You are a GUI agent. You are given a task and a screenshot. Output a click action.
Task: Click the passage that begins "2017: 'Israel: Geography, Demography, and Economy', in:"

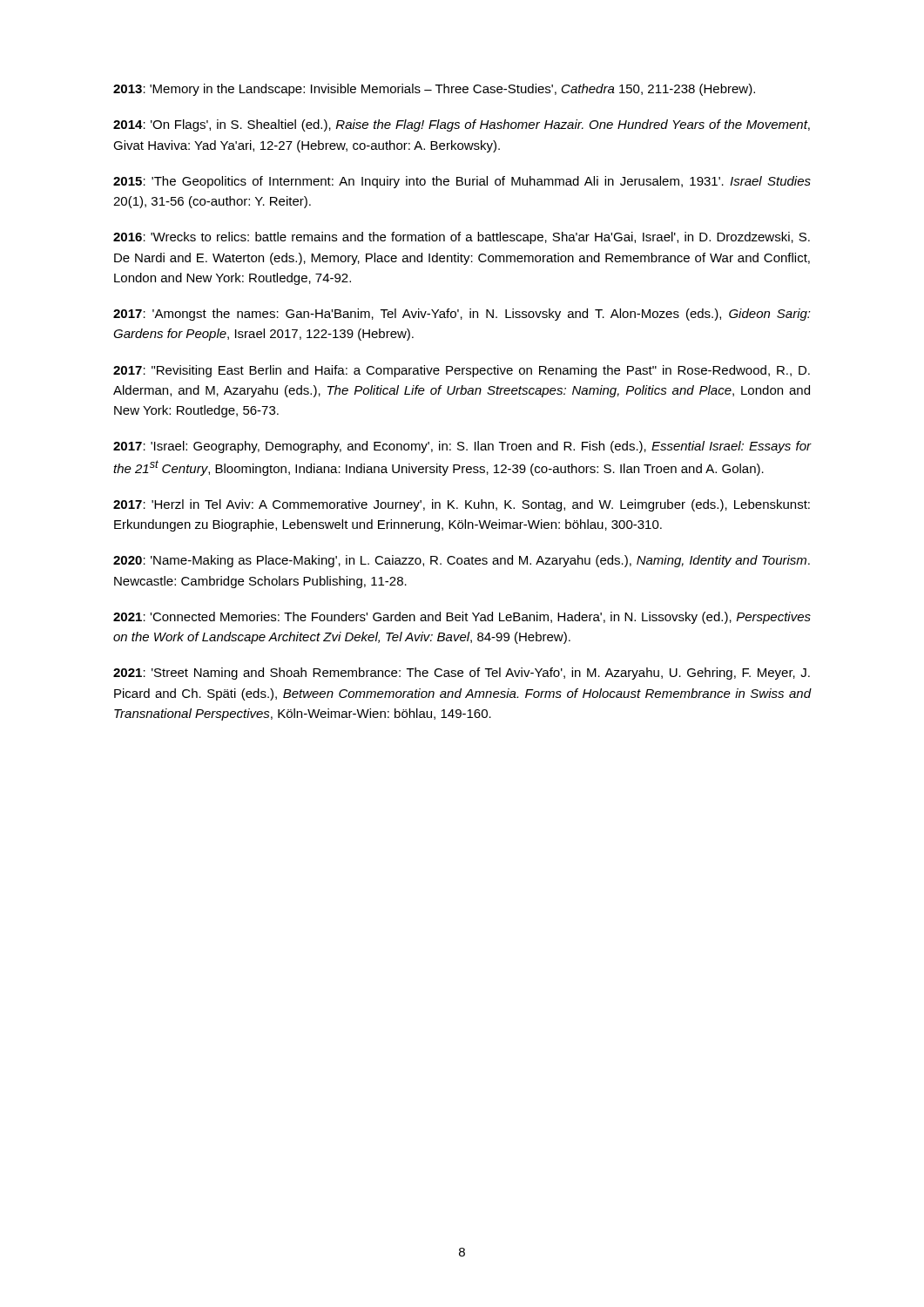[462, 457]
